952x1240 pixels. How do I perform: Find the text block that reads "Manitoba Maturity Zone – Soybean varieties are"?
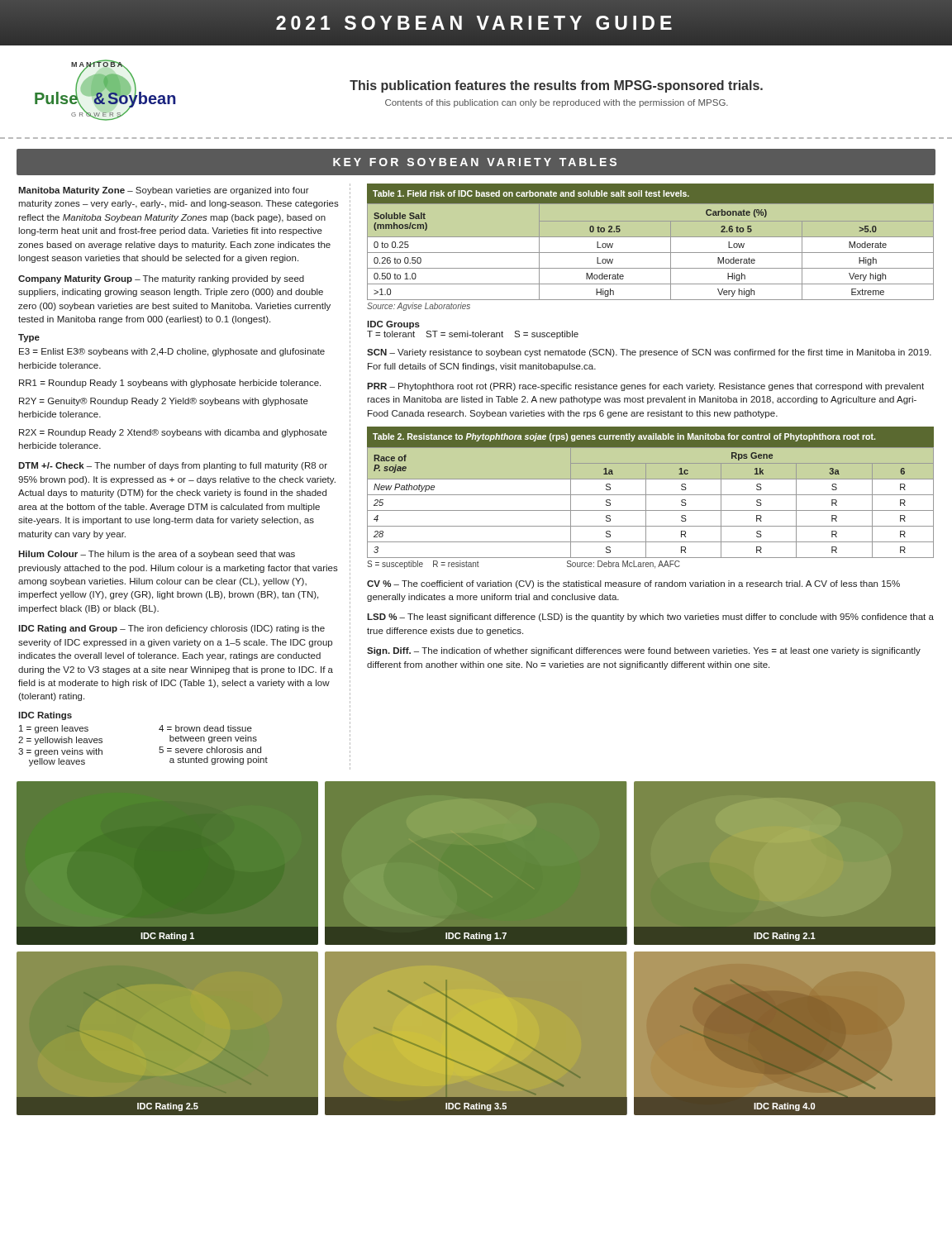click(178, 224)
